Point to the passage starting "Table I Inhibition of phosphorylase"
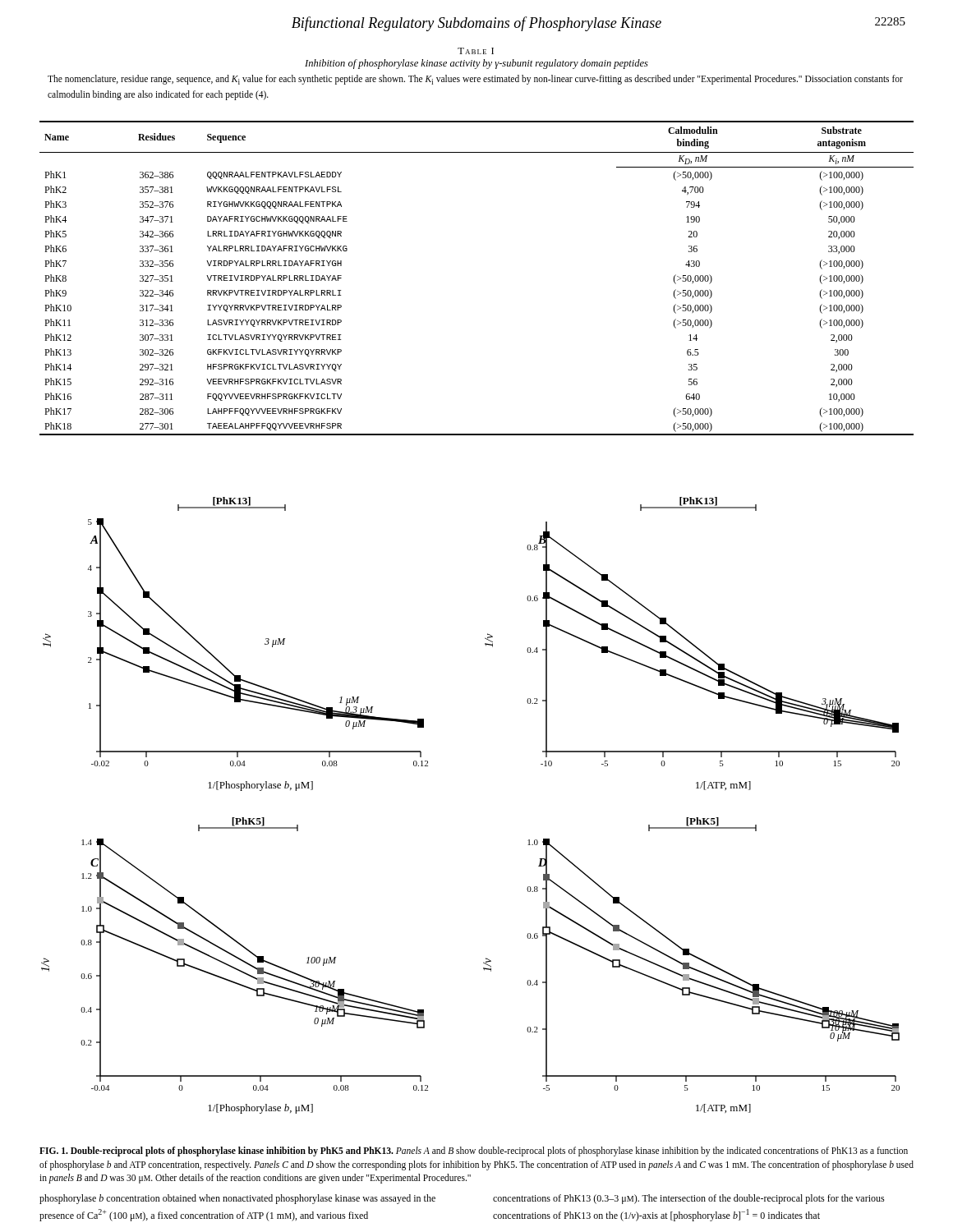Viewport: 953px width, 1232px height. (x=476, y=73)
